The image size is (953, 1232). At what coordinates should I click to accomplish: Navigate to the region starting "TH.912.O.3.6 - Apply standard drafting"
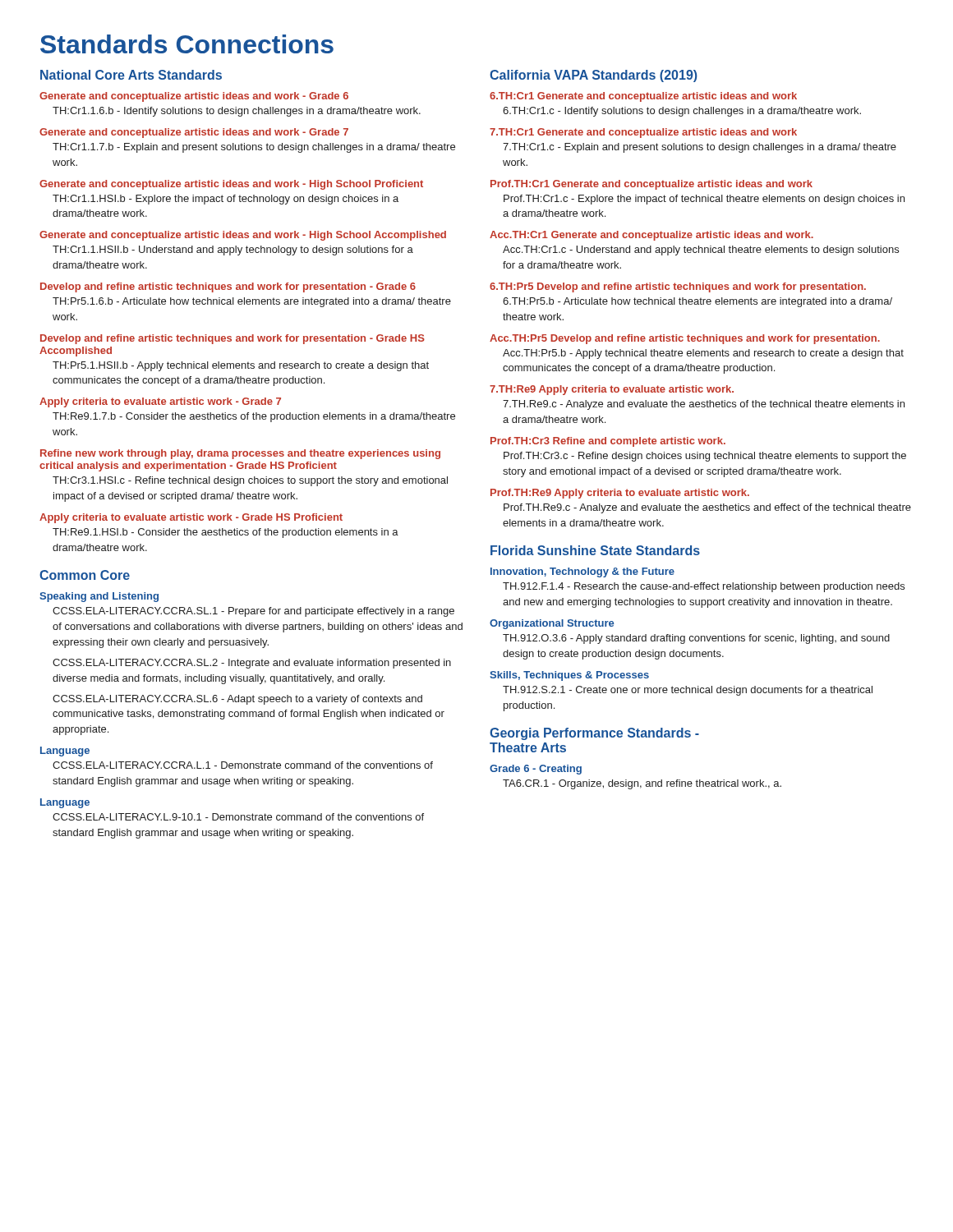pyautogui.click(x=708, y=646)
